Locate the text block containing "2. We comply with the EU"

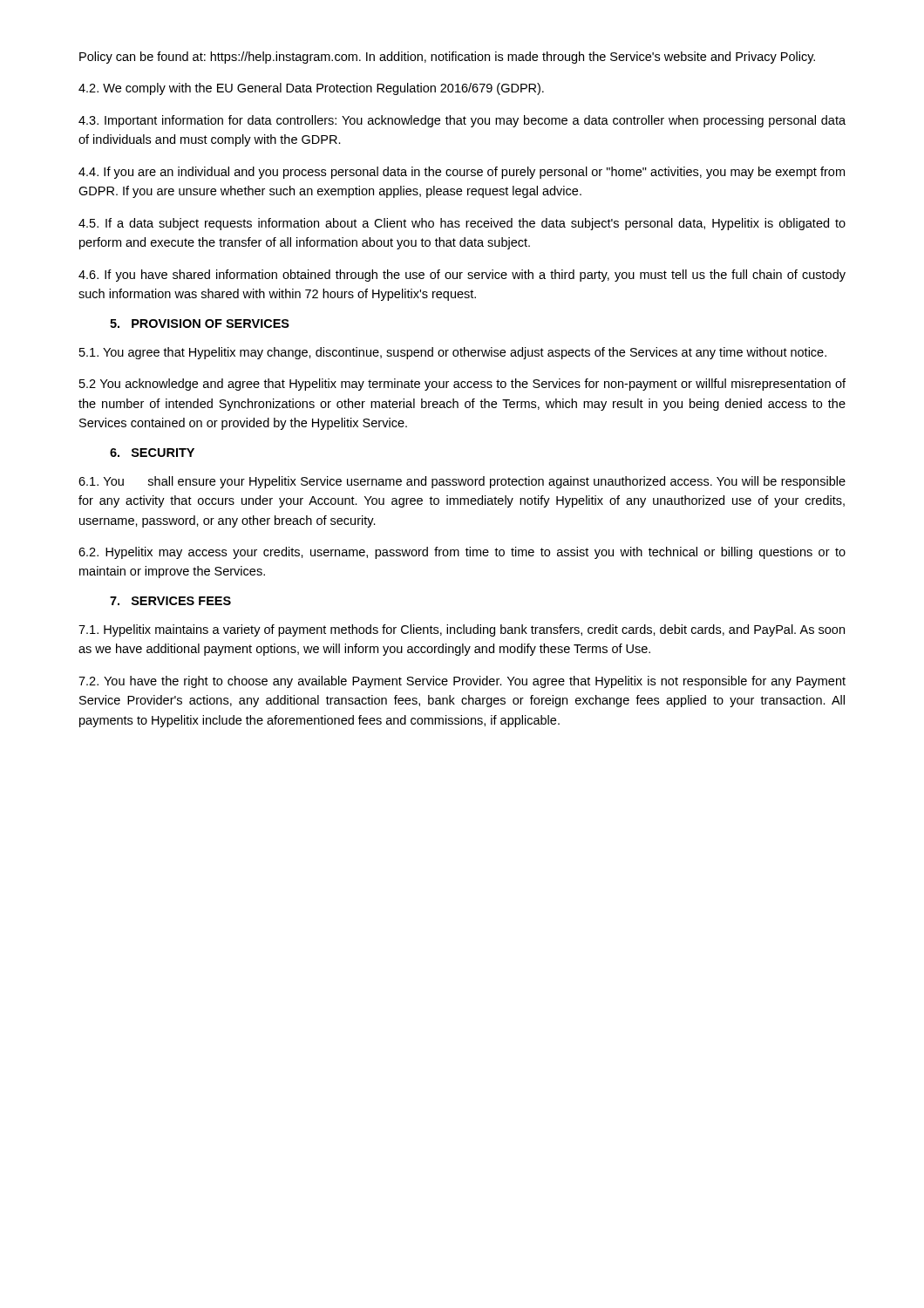[x=312, y=88]
